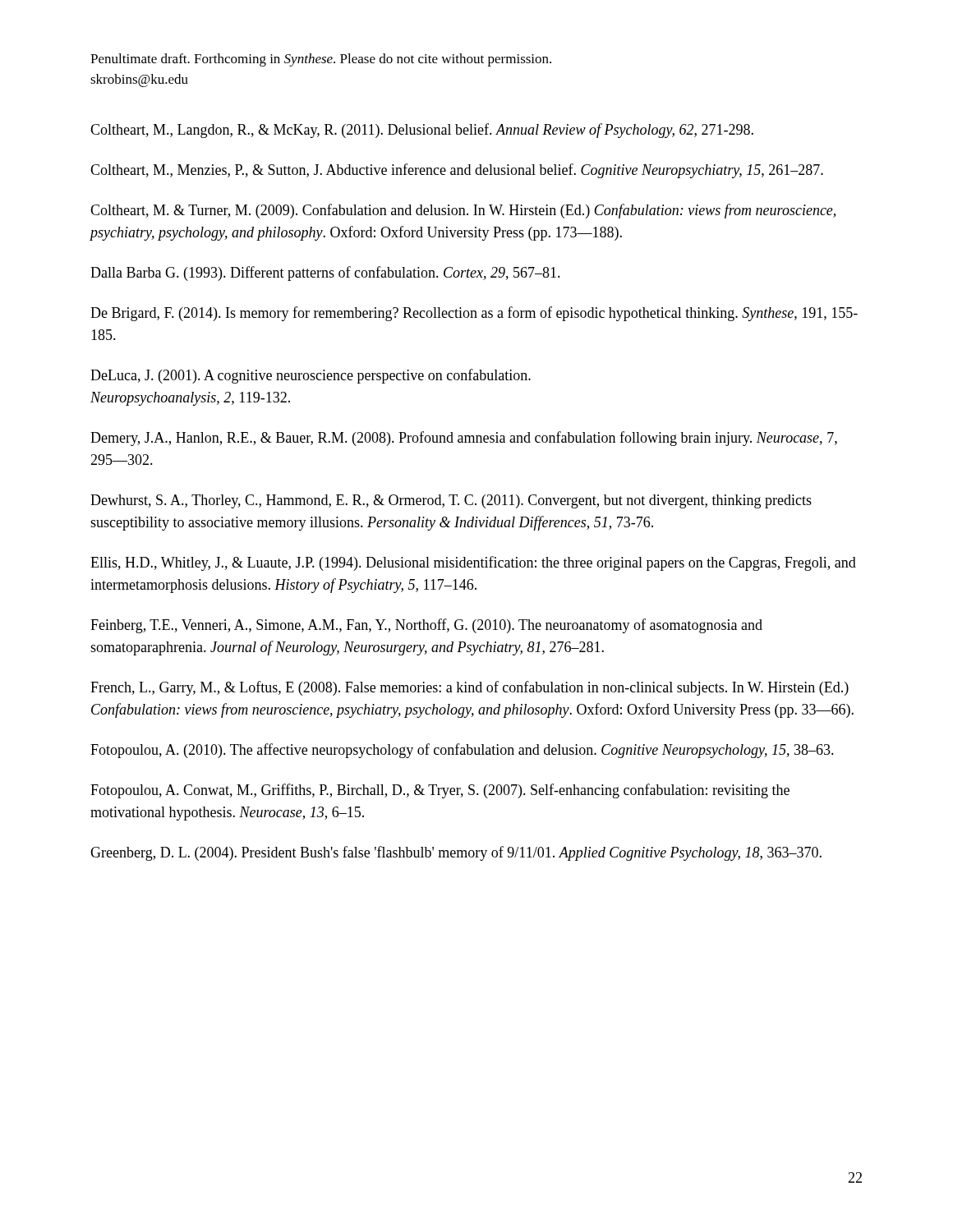Image resolution: width=953 pixels, height=1232 pixels.
Task: Locate the block of text that opens with "Demery, J.A., Hanlon, R.E., &"
Action: point(464,449)
